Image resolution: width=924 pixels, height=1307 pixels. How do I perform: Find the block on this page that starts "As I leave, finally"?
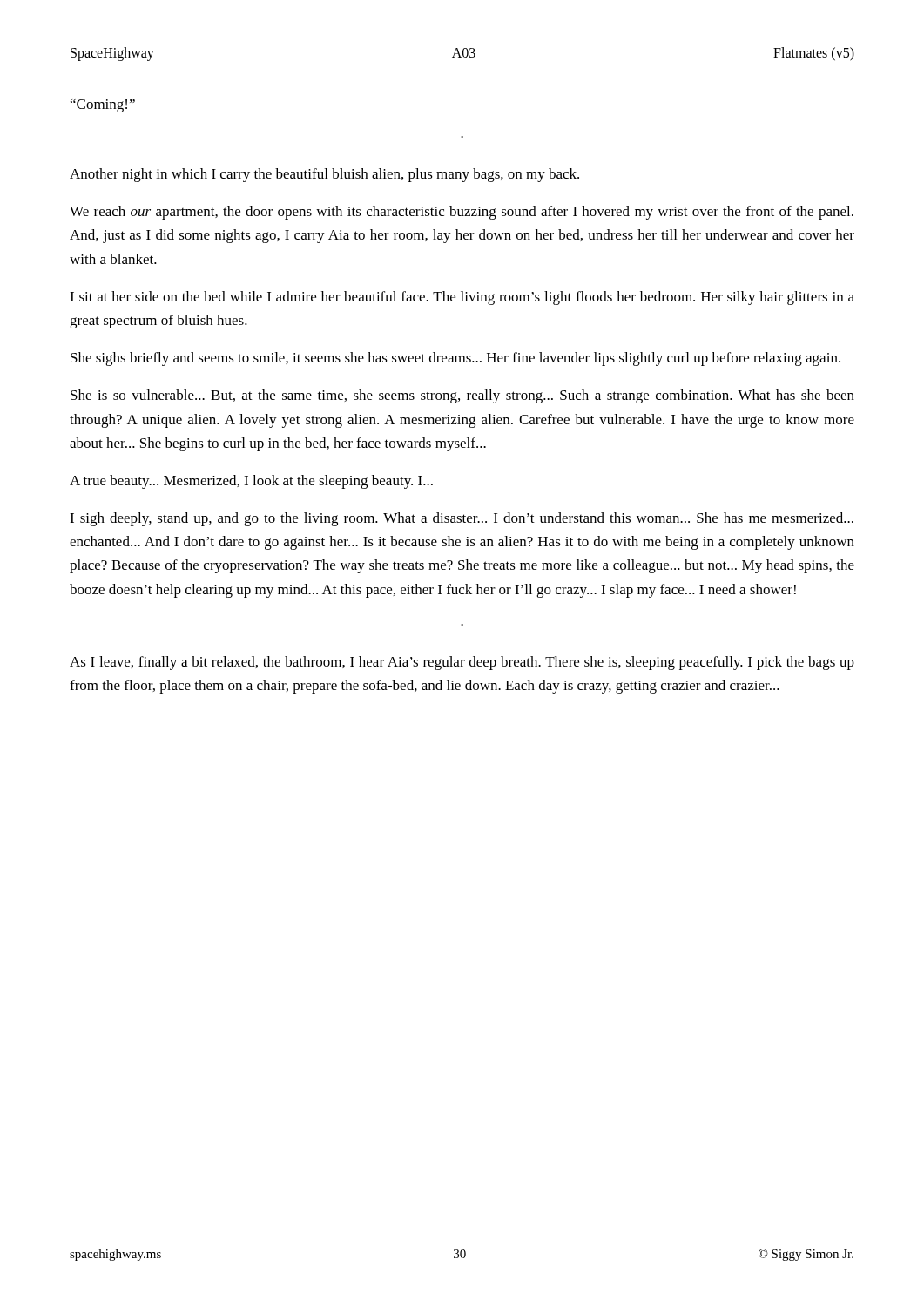[x=462, y=673]
